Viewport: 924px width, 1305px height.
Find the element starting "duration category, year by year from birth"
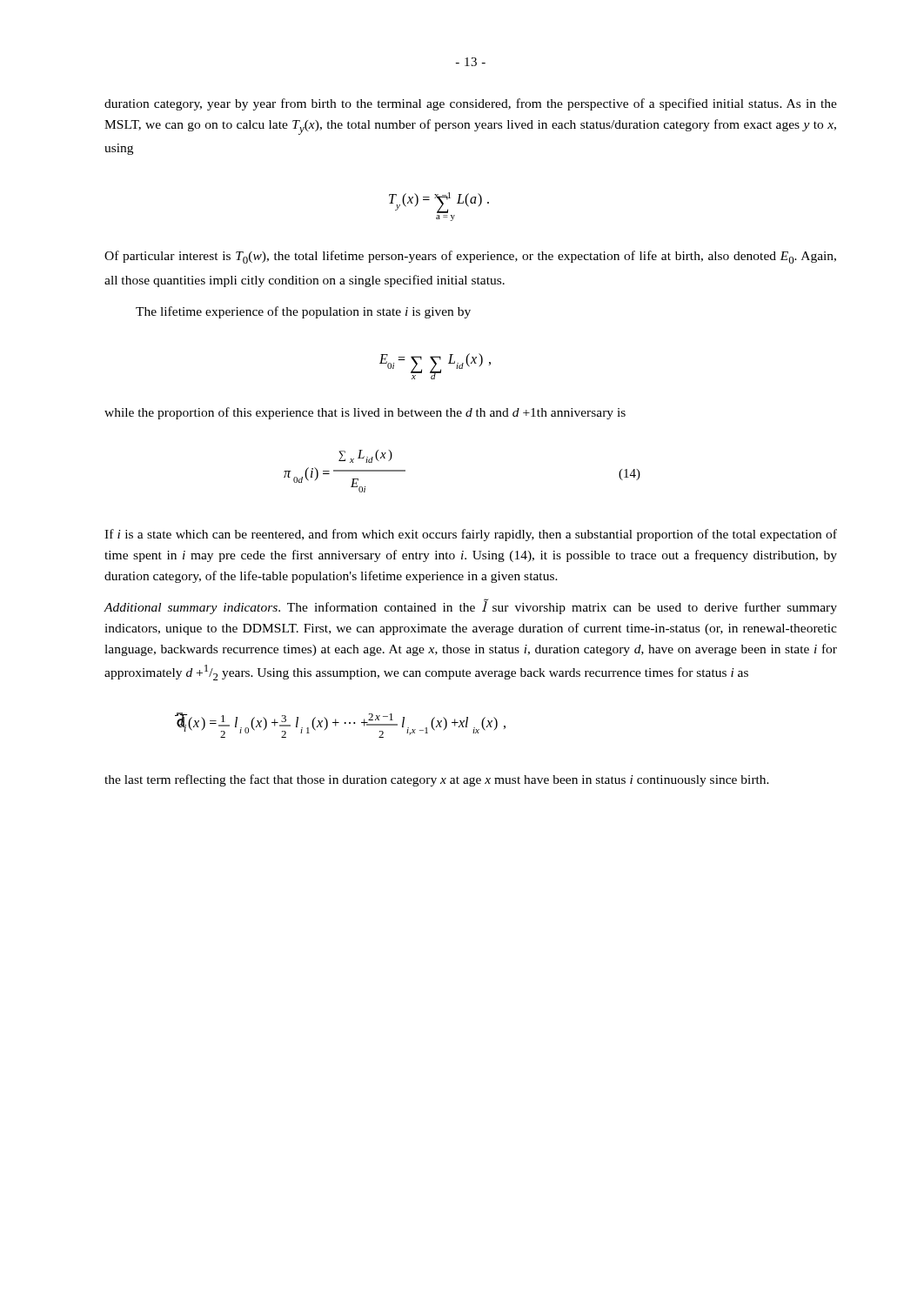tap(471, 126)
